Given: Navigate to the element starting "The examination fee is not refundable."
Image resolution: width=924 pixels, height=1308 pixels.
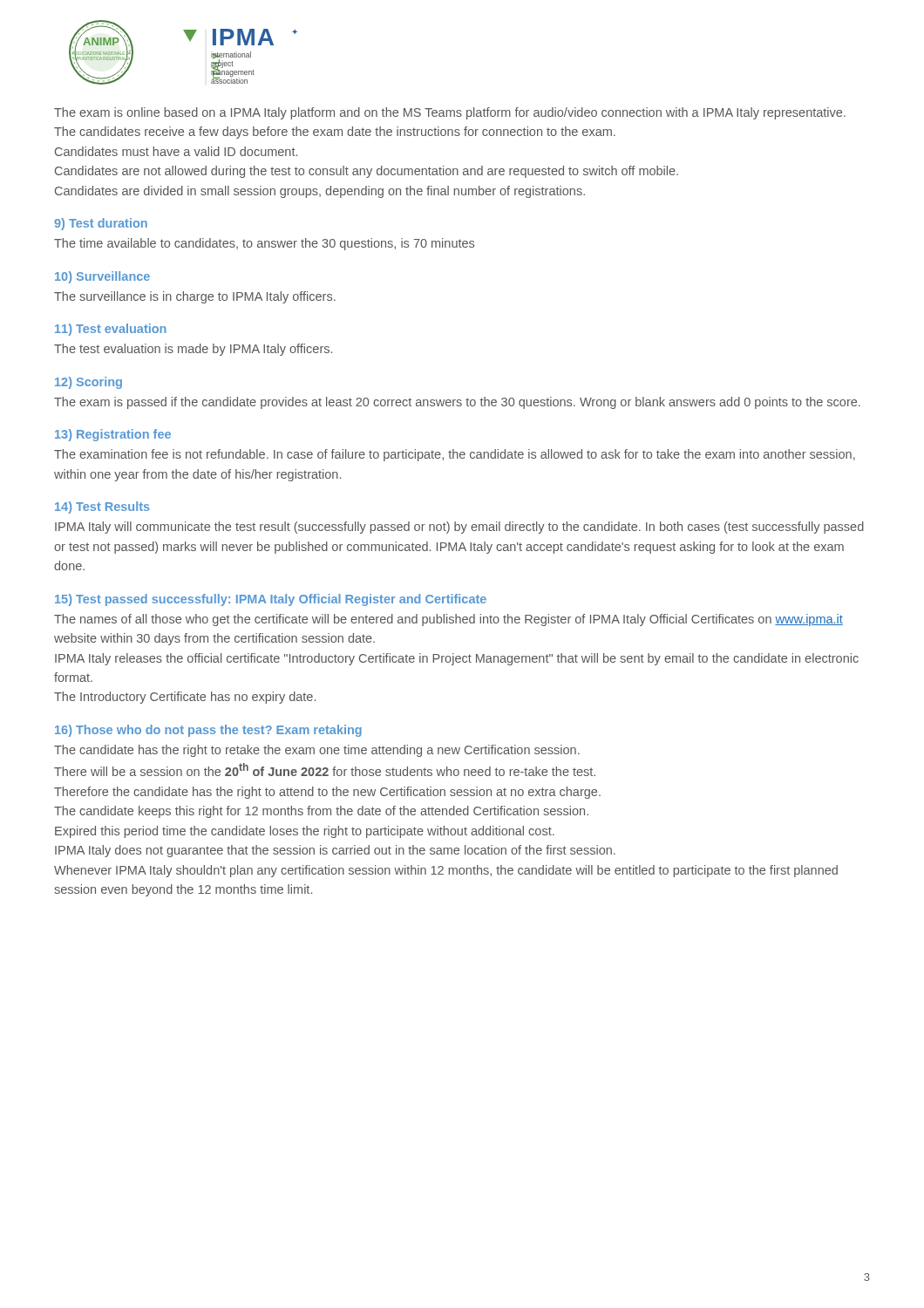Looking at the screenshot, I should (x=455, y=464).
